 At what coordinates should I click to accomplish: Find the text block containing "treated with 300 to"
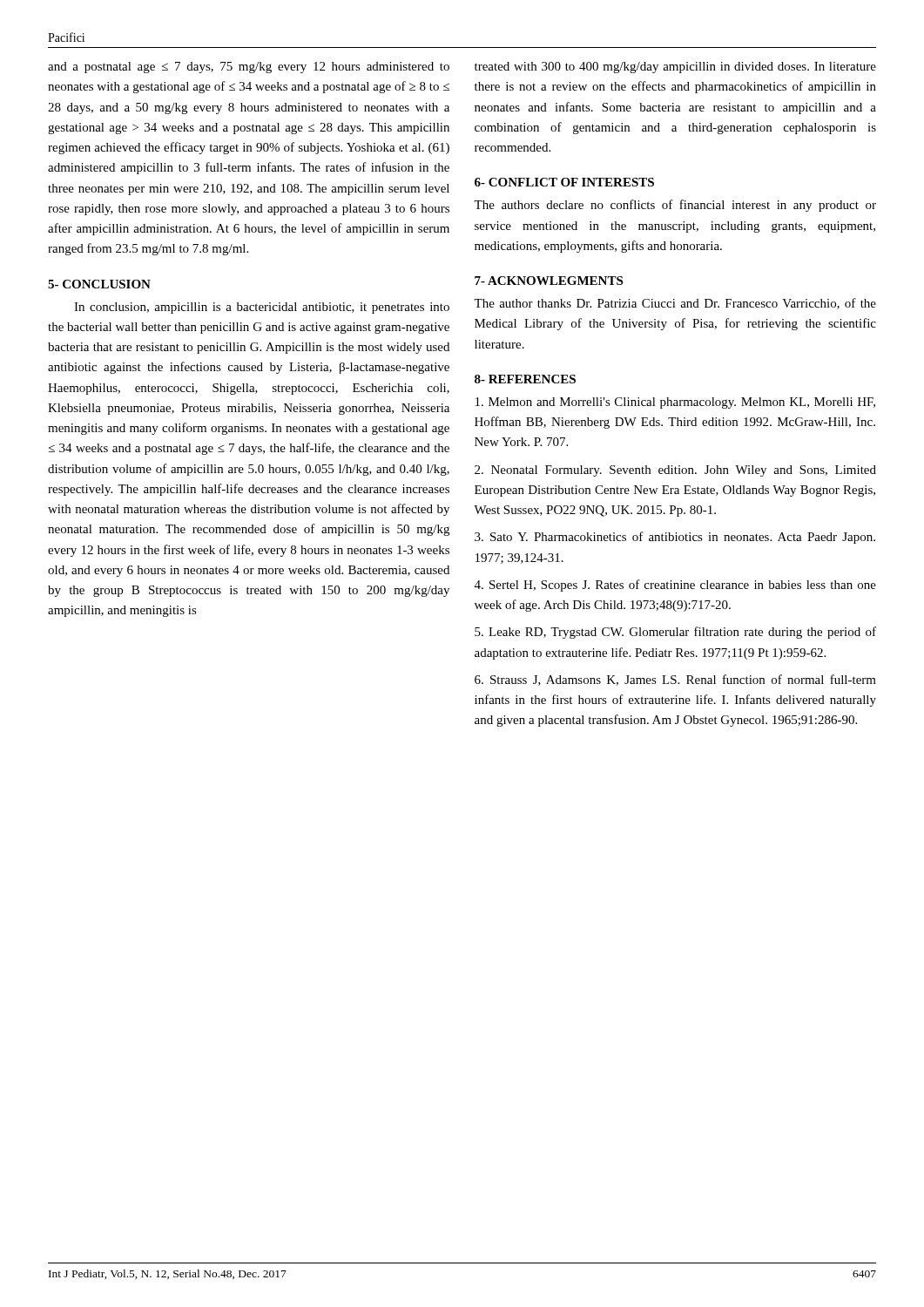pyautogui.click(x=675, y=107)
